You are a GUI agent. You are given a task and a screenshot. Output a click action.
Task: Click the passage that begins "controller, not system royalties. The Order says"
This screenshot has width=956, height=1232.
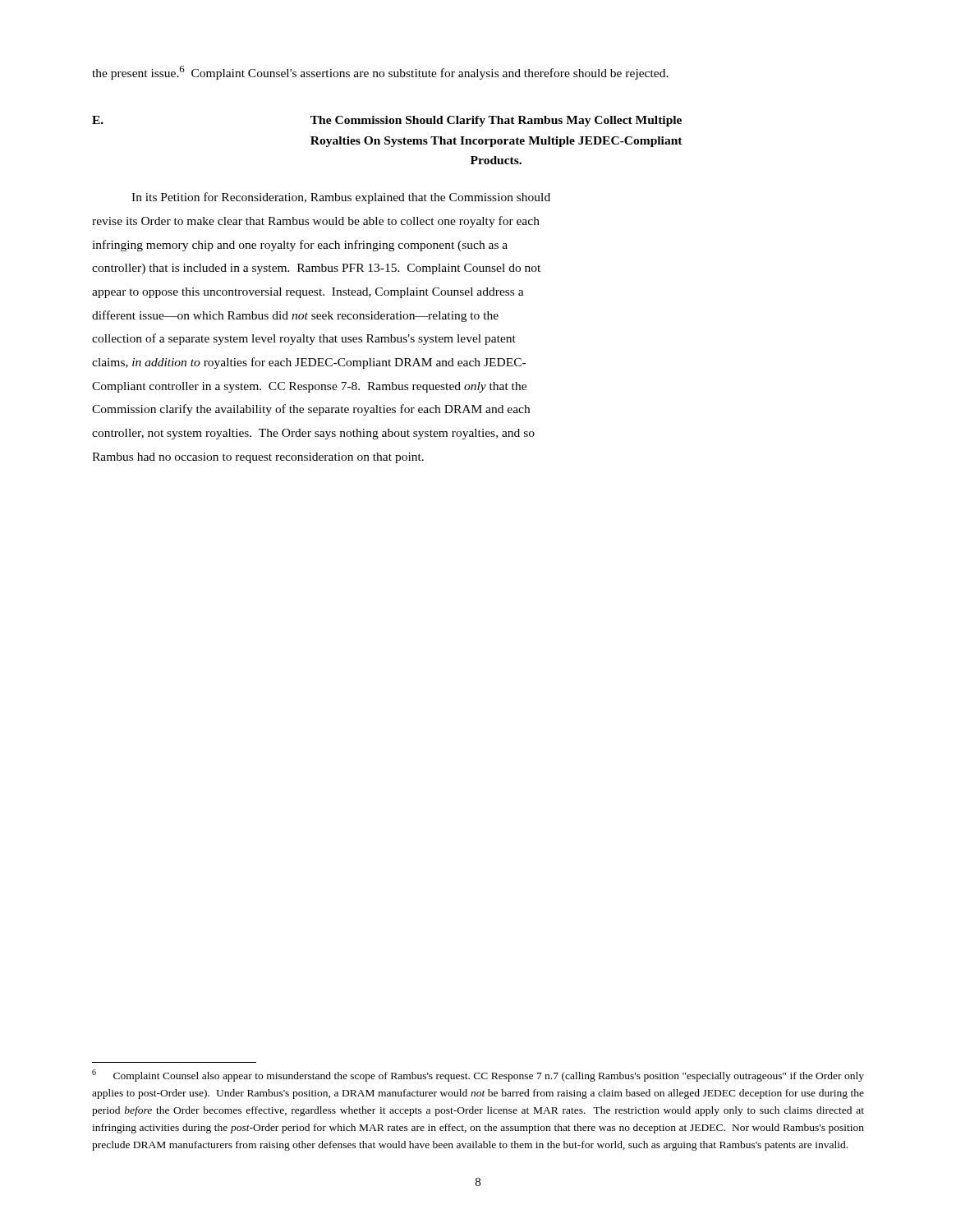click(x=313, y=432)
